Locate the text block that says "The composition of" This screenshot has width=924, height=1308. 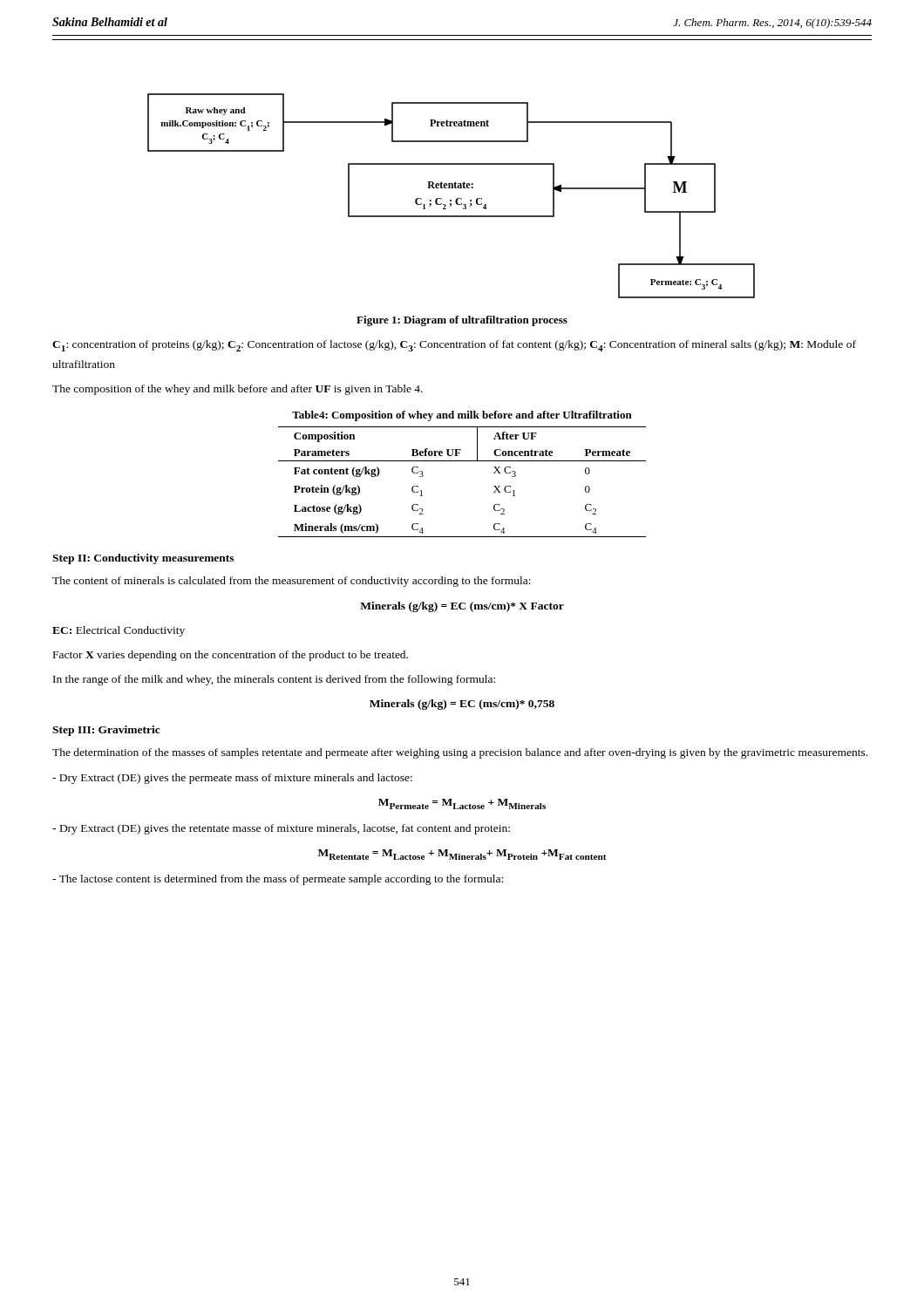point(238,388)
